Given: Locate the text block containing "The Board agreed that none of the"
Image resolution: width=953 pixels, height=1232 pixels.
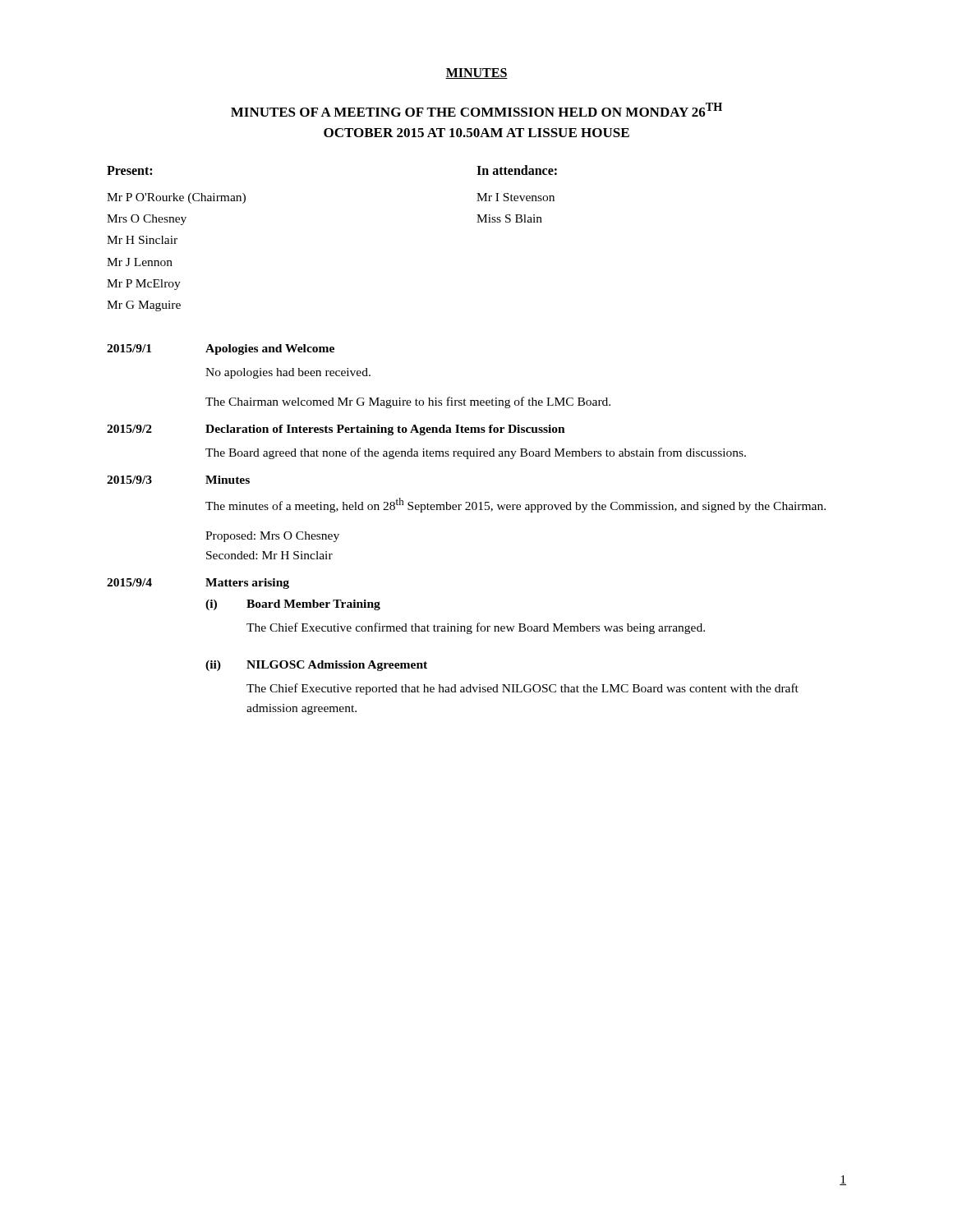Looking at the screenshot, I should tap(526, 452).
